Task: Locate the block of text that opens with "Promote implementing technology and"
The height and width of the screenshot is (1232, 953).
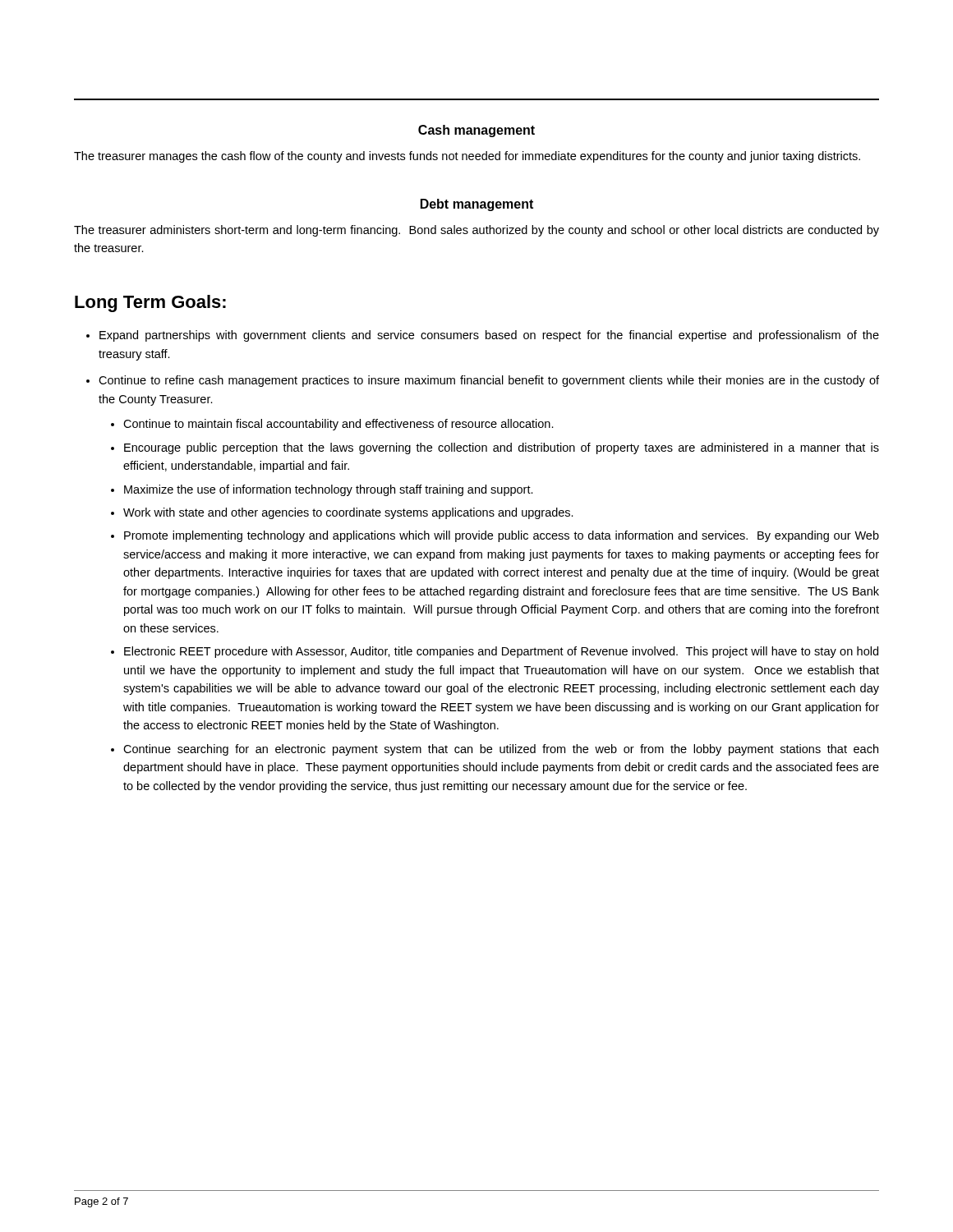Action: (501, 582)
